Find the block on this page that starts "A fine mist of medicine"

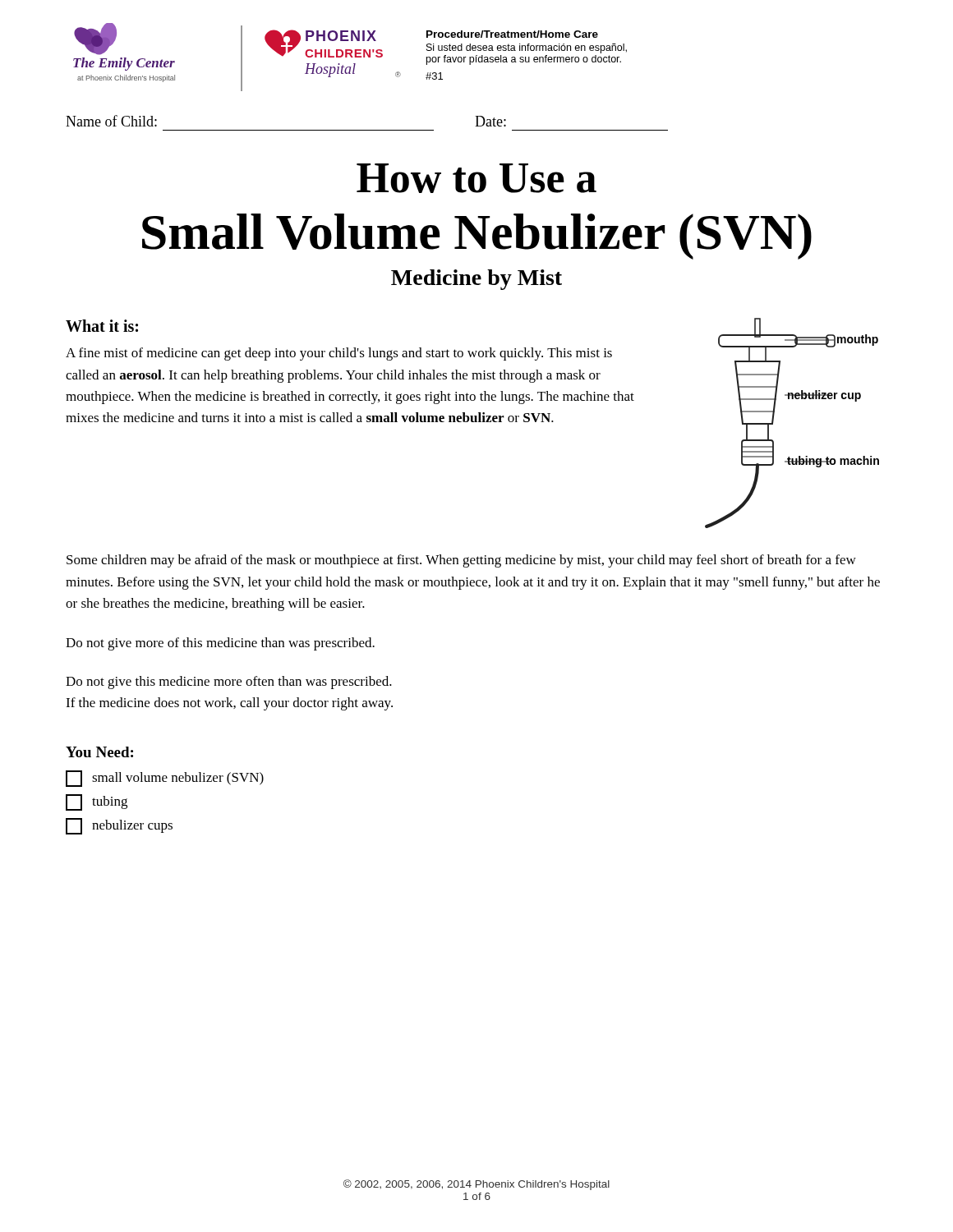point(350,385)
